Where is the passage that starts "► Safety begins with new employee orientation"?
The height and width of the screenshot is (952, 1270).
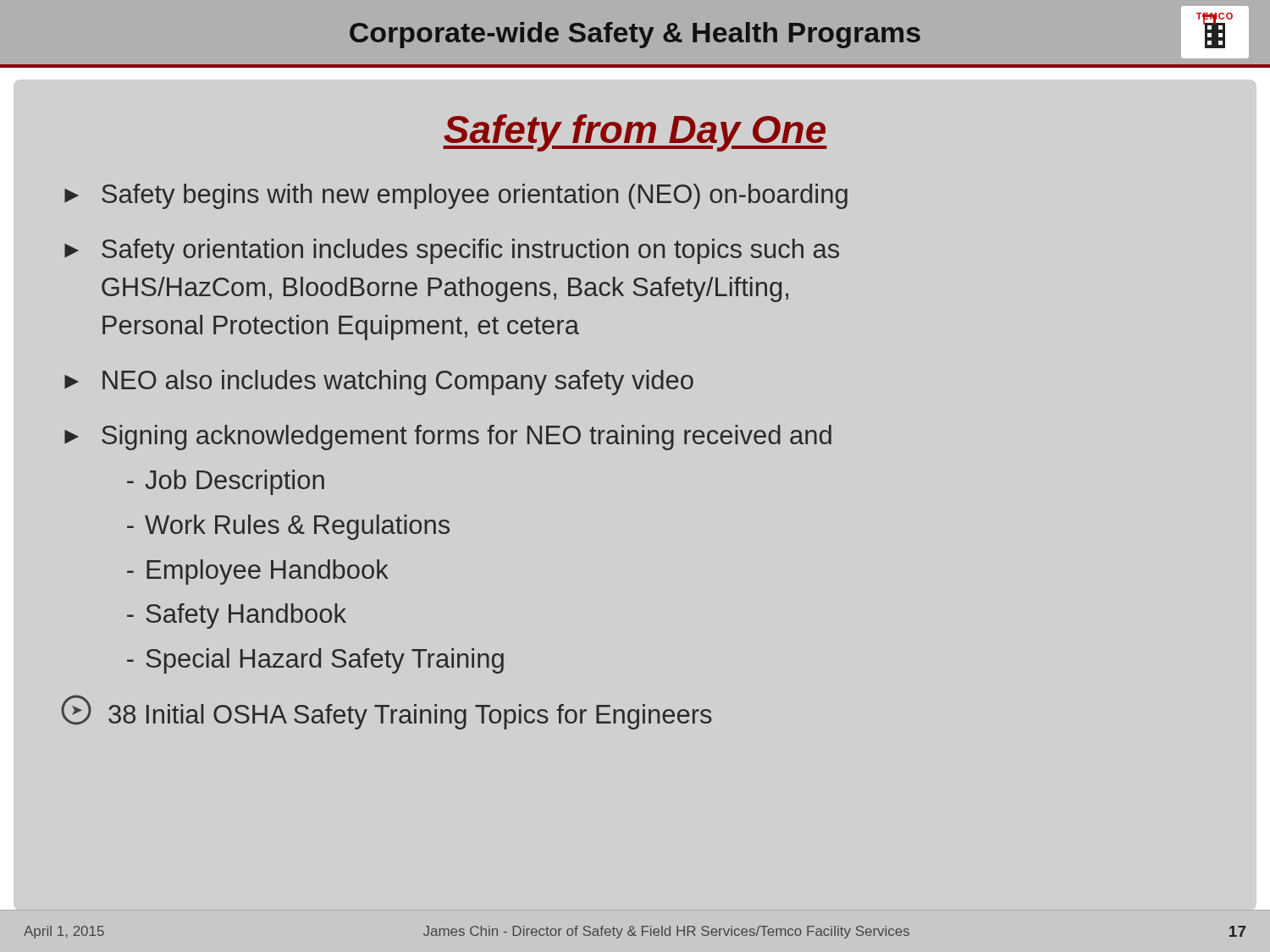click(455, 195)
